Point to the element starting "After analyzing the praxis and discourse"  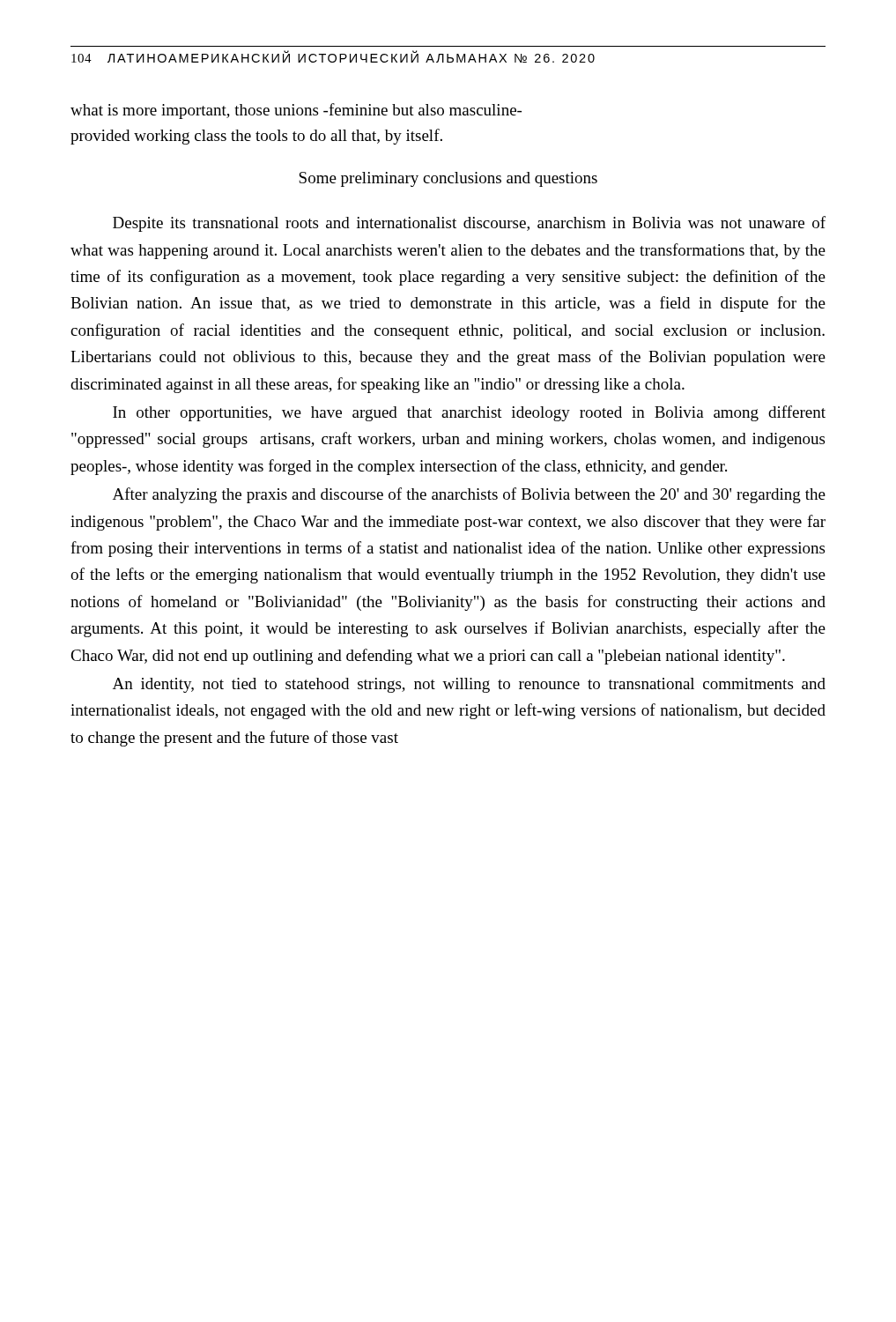[x=448, y=575]
